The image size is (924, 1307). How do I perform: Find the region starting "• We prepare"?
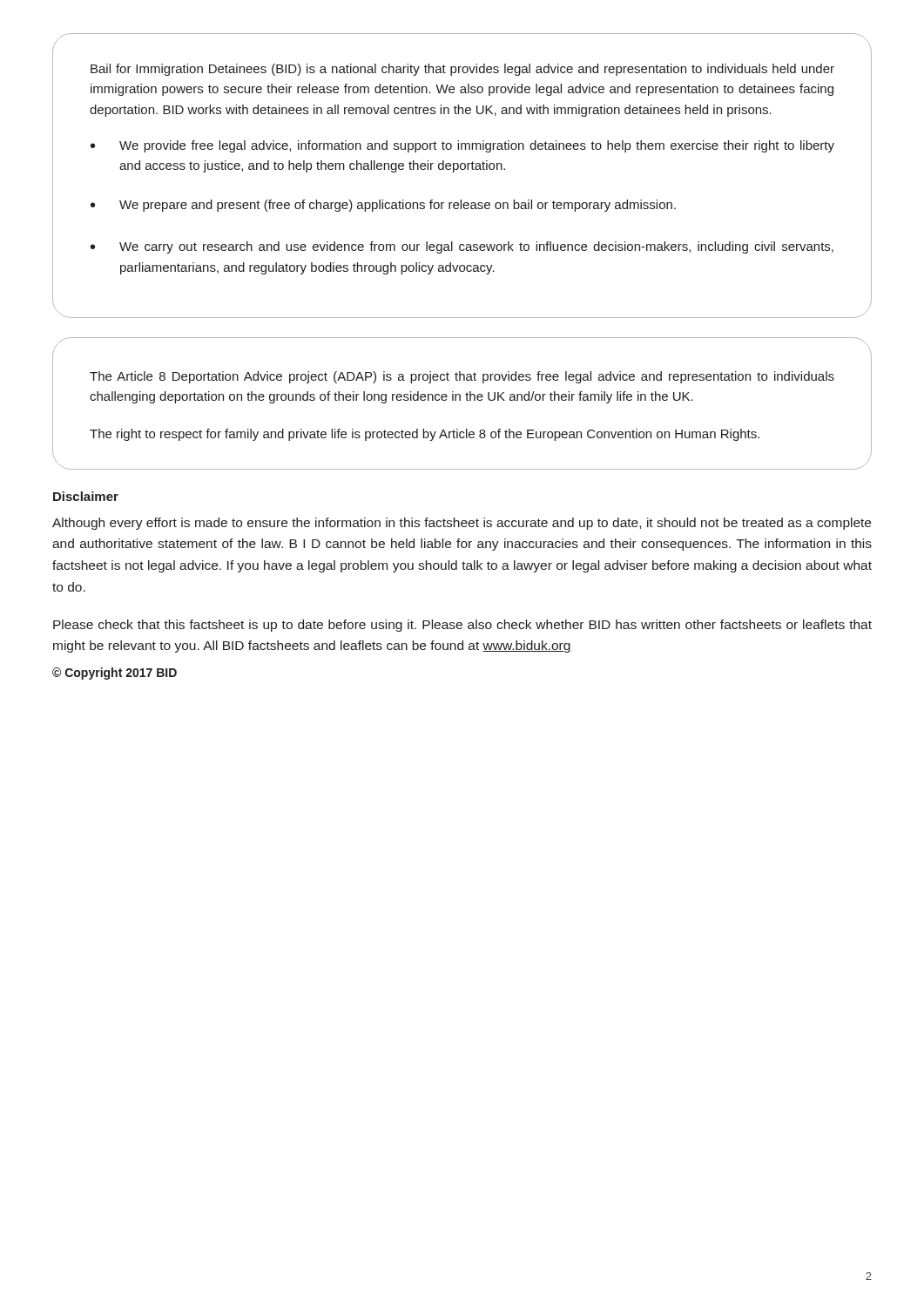click(383, 206)
